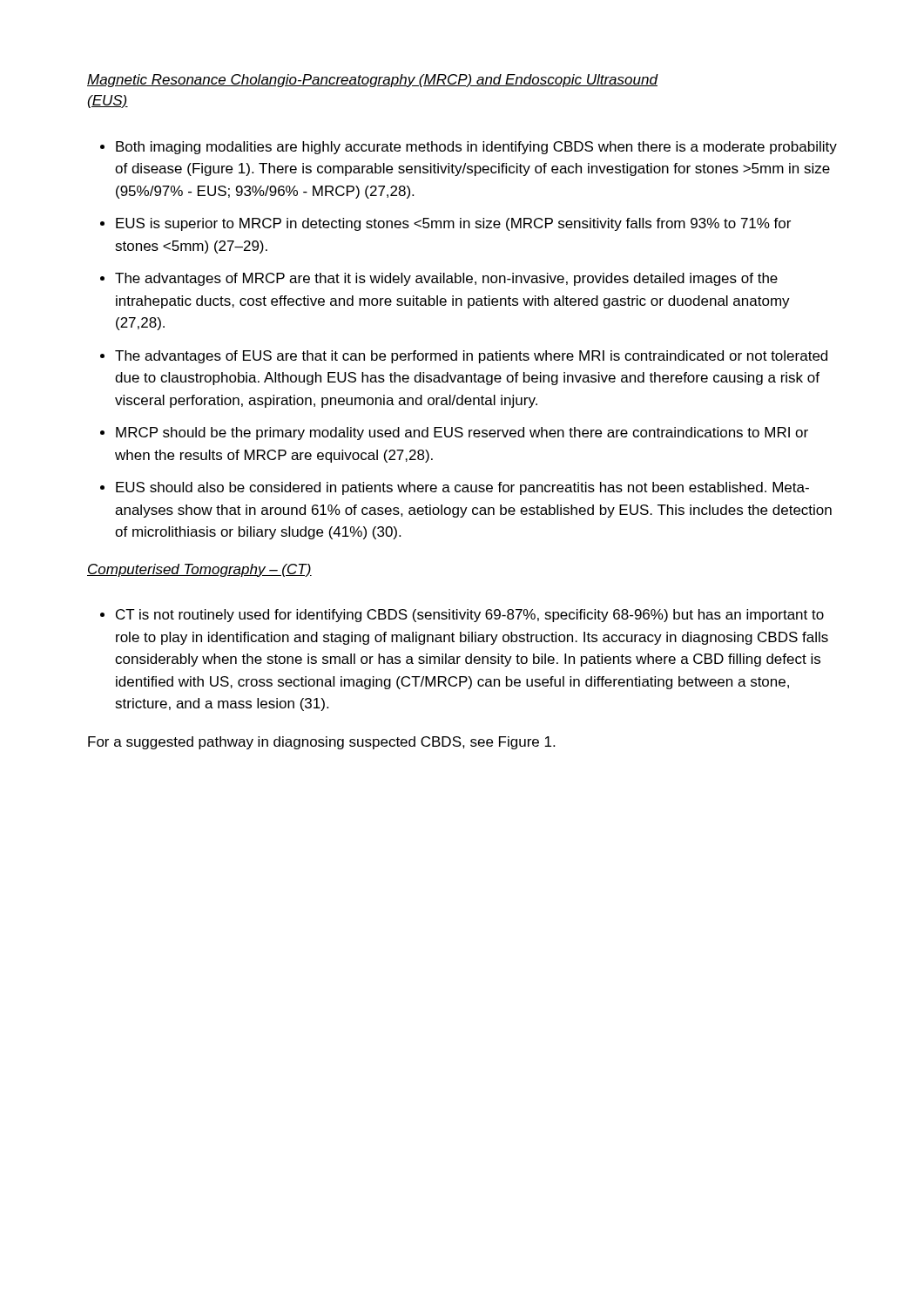Find the block on this page that starts "EUS should also be considered in"
The width and height of the screenshot is (924, 1307).
(476, 510)
